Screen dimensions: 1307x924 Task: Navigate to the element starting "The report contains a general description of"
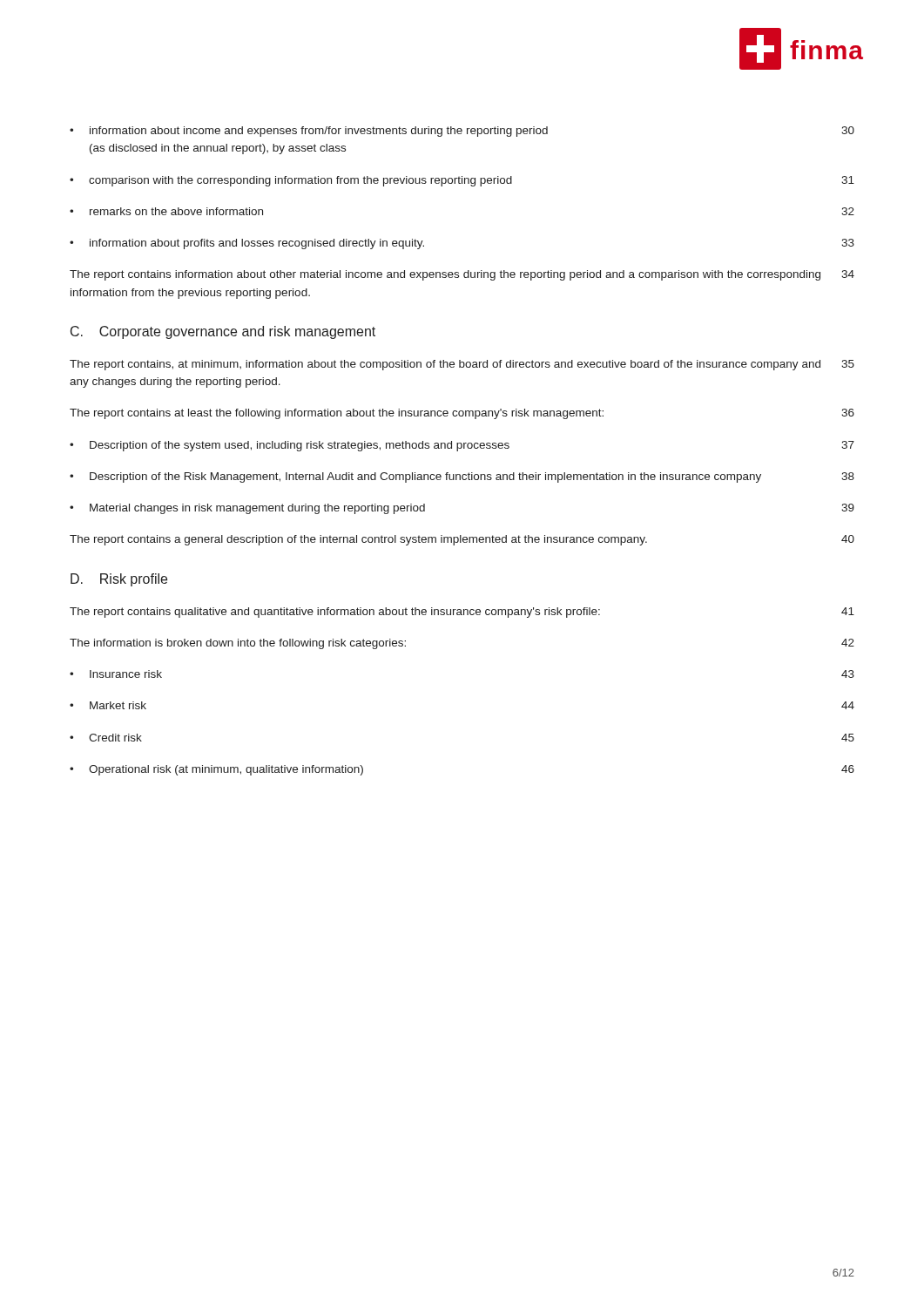(x=462, y=540)
